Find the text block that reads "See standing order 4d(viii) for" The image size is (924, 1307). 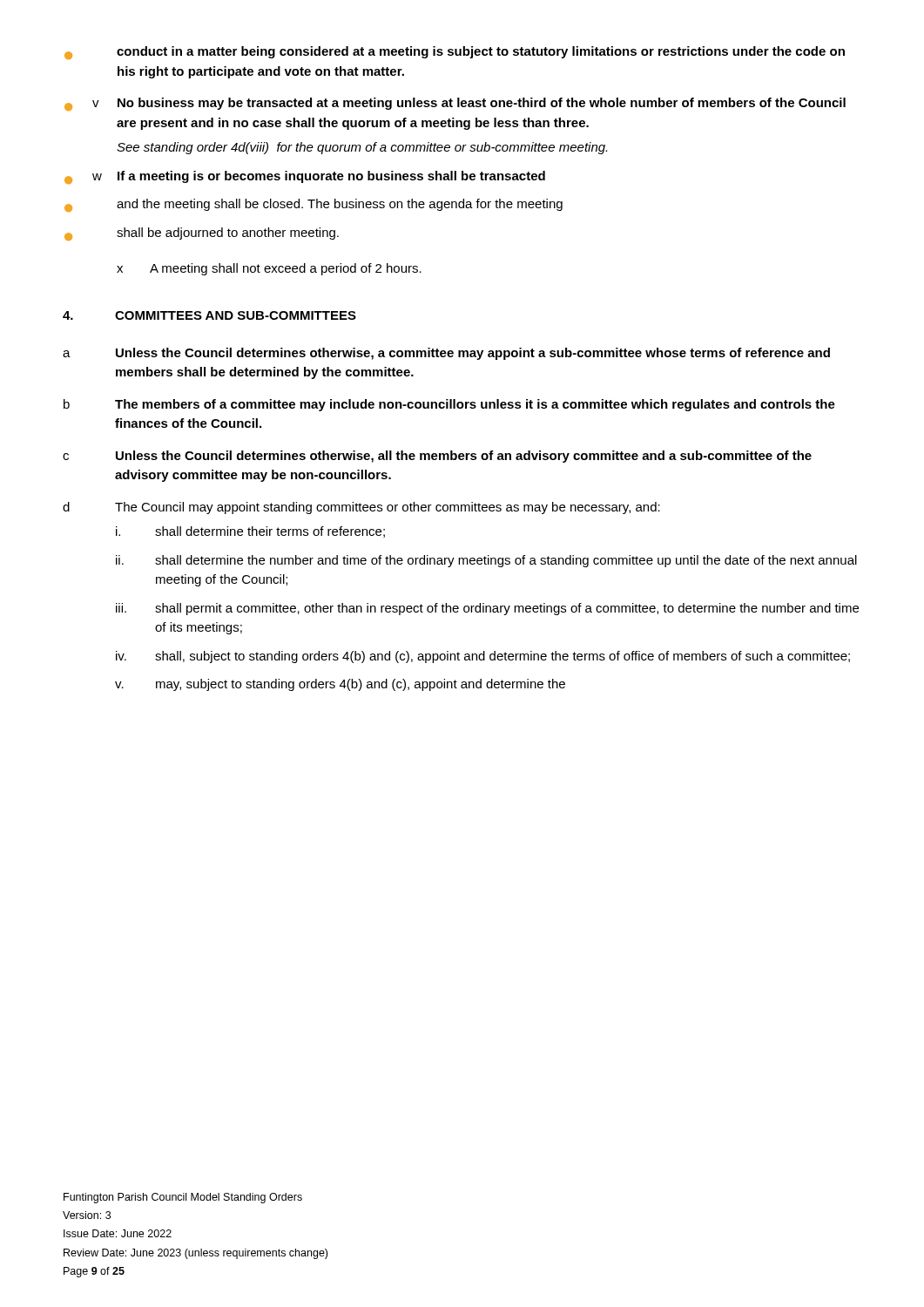363,147
